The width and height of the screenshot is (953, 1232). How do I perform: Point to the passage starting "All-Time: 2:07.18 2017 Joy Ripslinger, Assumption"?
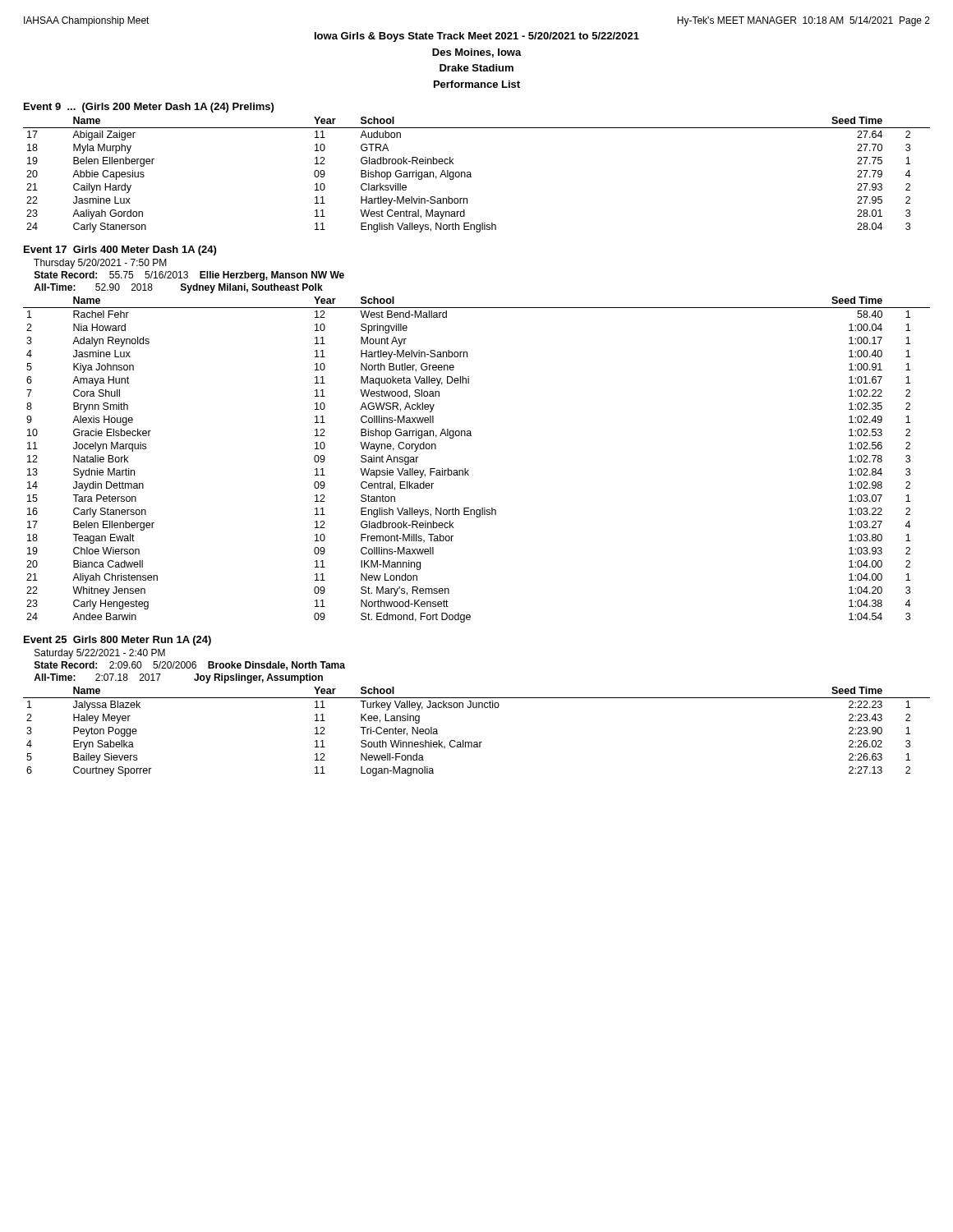[173, 678]
